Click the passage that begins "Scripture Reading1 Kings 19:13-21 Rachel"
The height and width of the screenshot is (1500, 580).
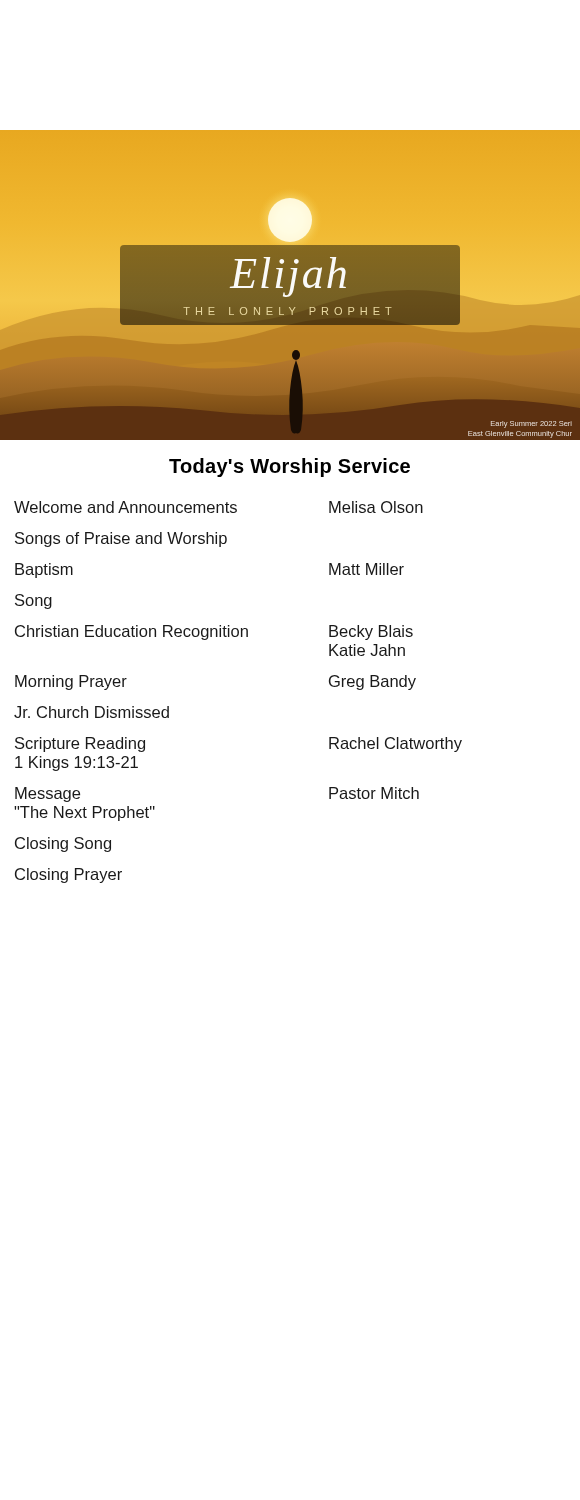pyautogui.click(x=72, y=744)
